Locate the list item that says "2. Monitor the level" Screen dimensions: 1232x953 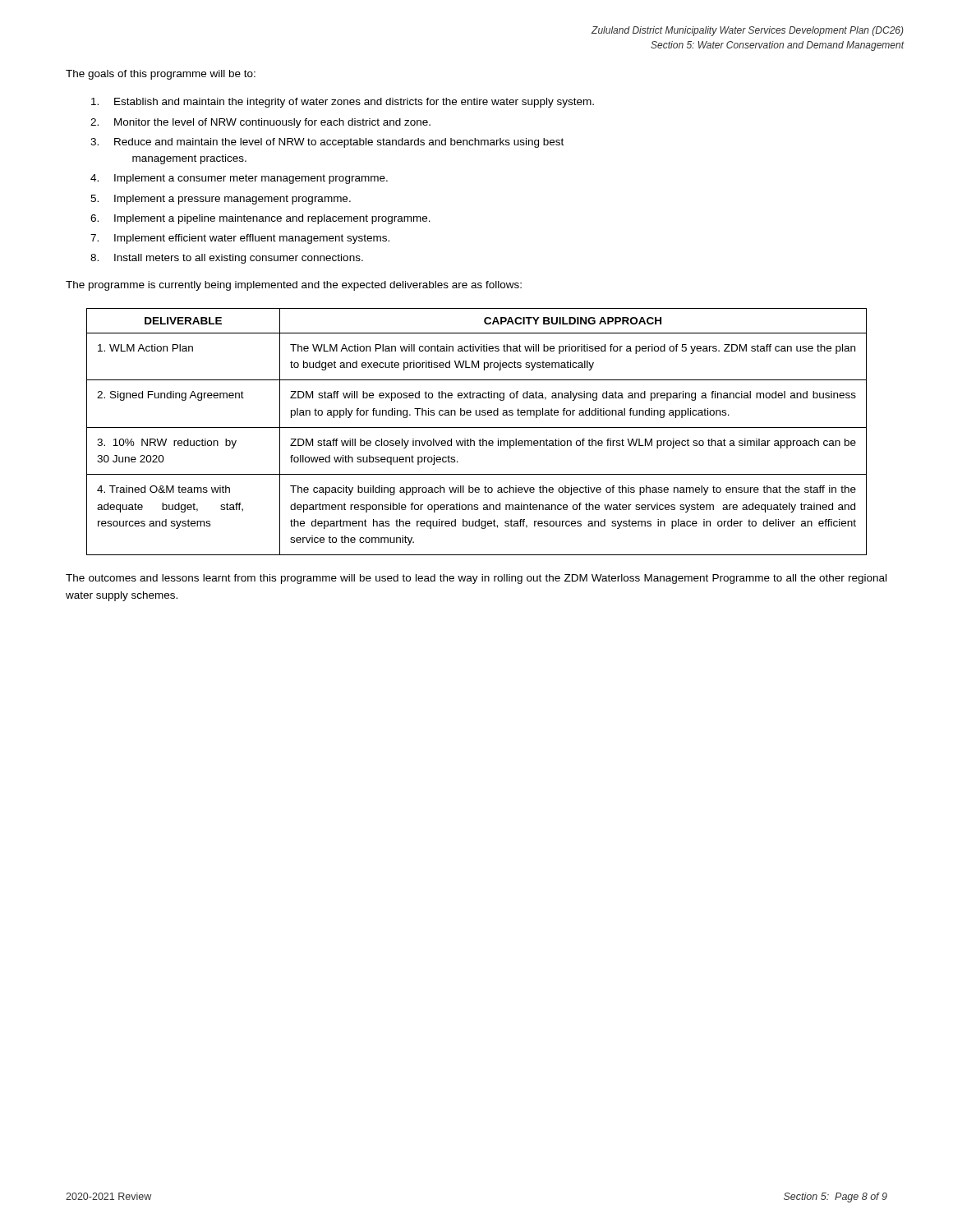[260, 123]
